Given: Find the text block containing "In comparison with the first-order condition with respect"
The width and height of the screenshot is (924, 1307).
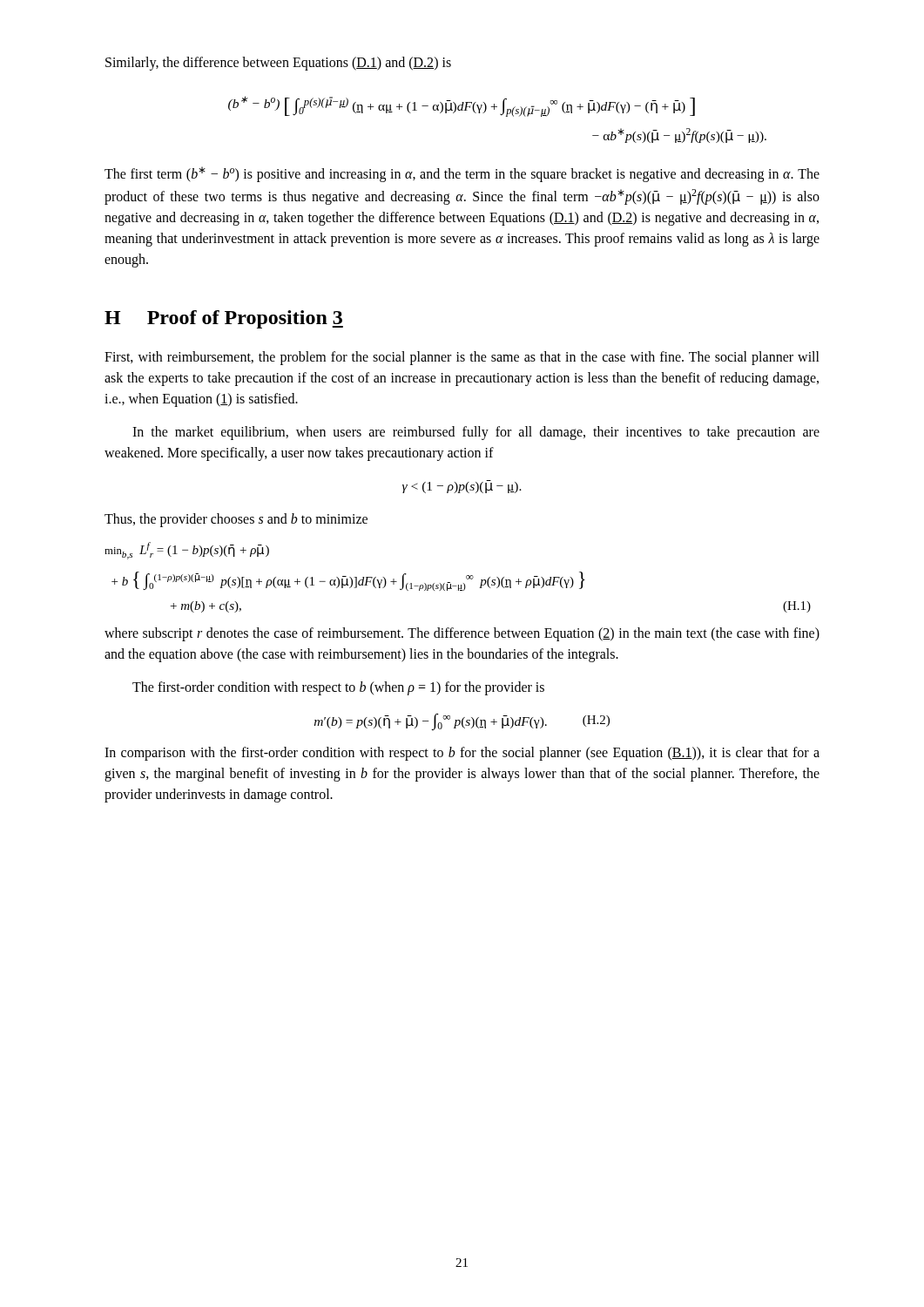Looking at the screenshot, I should click(462, 773).
